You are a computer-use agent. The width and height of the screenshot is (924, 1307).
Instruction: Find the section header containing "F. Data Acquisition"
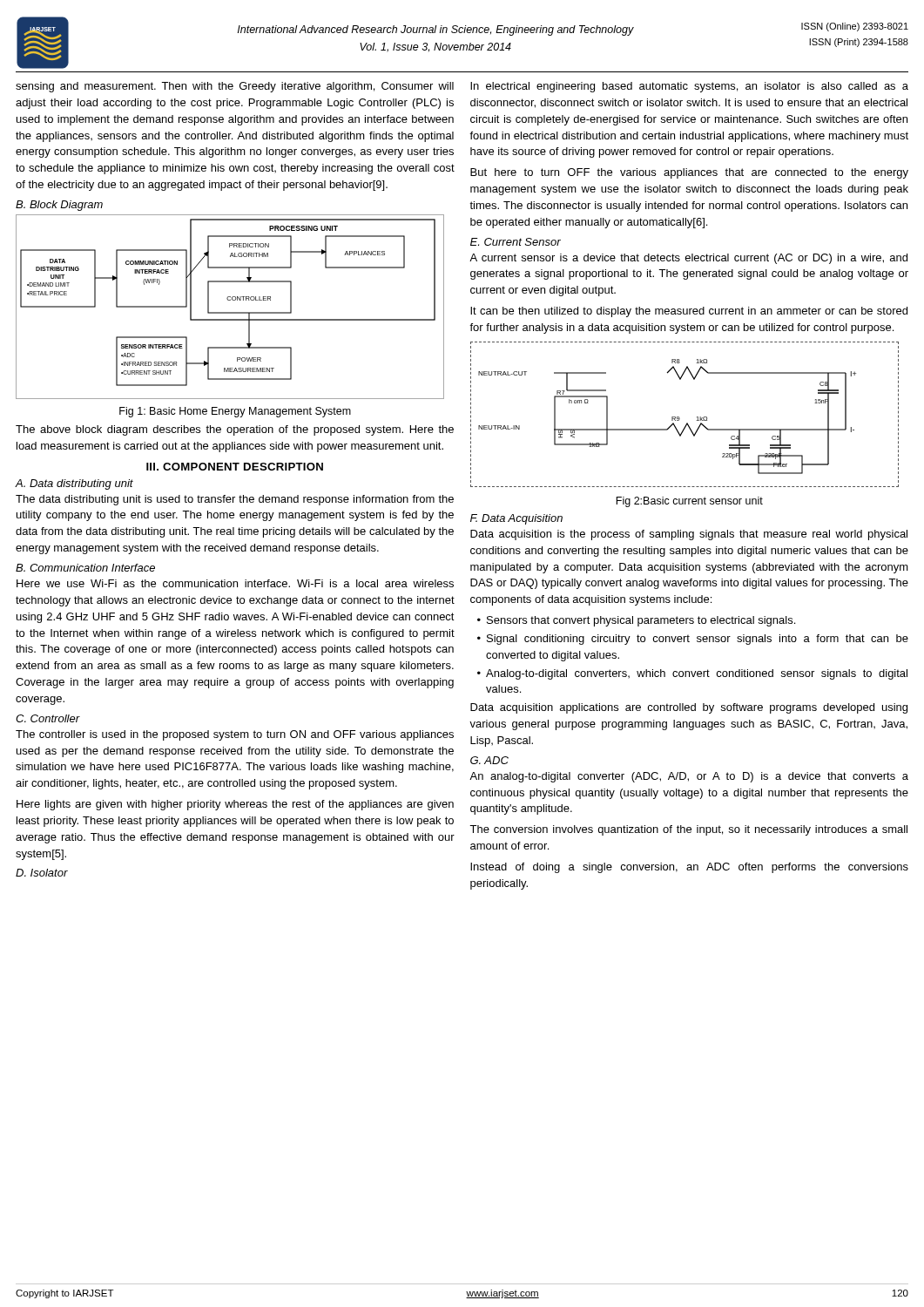(x=516, y=518)
